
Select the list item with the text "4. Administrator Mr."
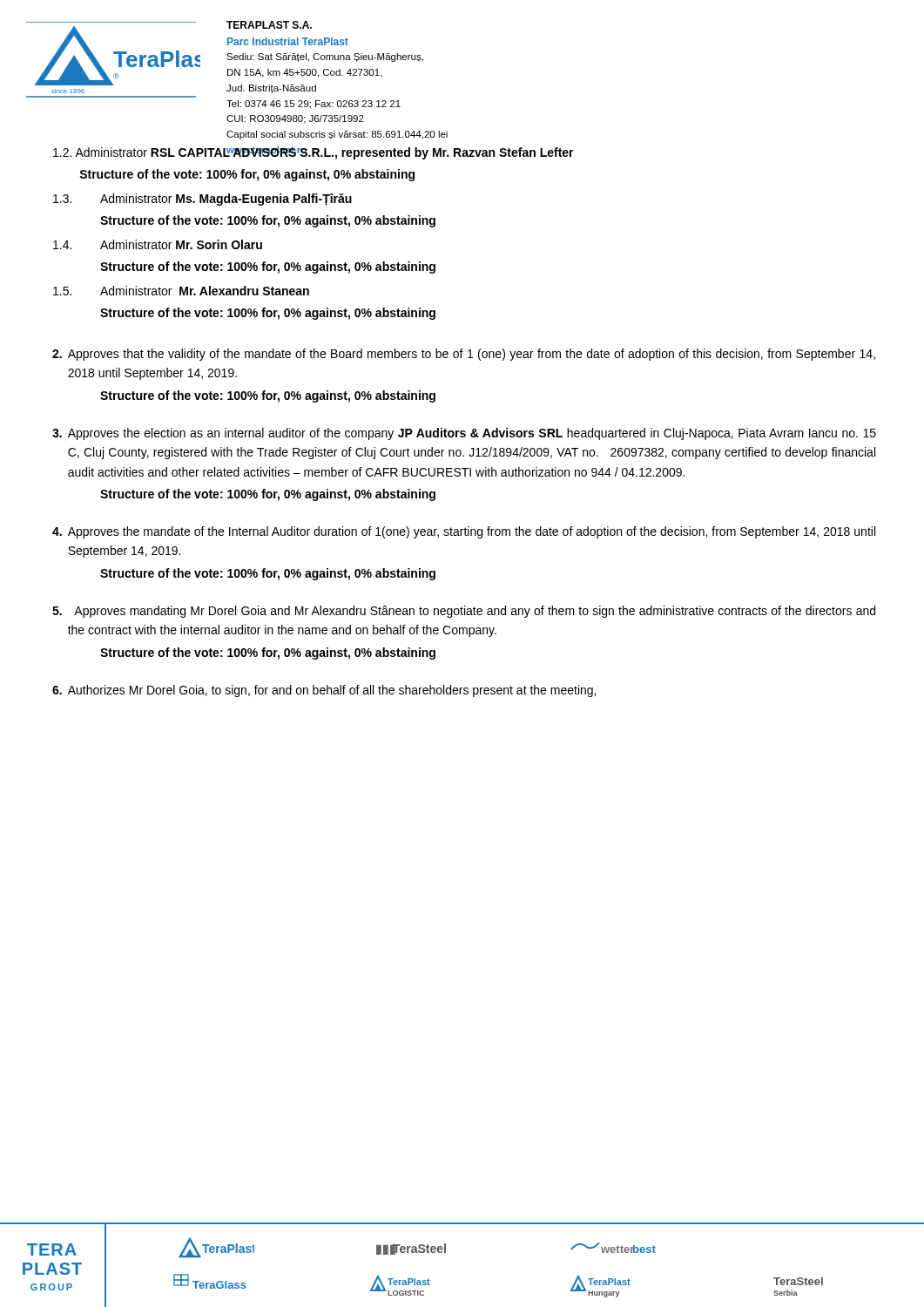coord(158,244)
